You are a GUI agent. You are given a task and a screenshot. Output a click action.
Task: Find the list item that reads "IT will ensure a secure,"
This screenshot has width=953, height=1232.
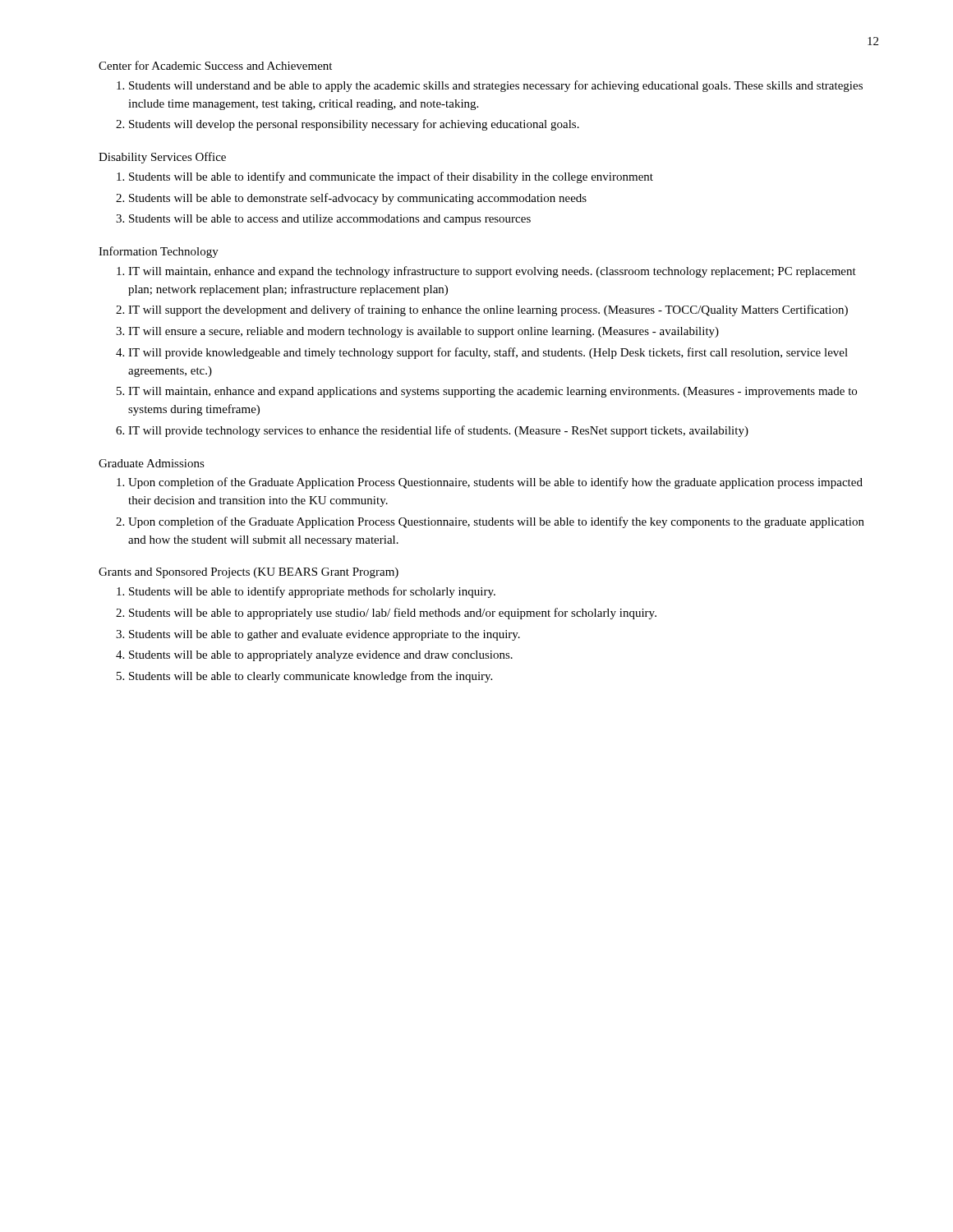coord(424,331)
